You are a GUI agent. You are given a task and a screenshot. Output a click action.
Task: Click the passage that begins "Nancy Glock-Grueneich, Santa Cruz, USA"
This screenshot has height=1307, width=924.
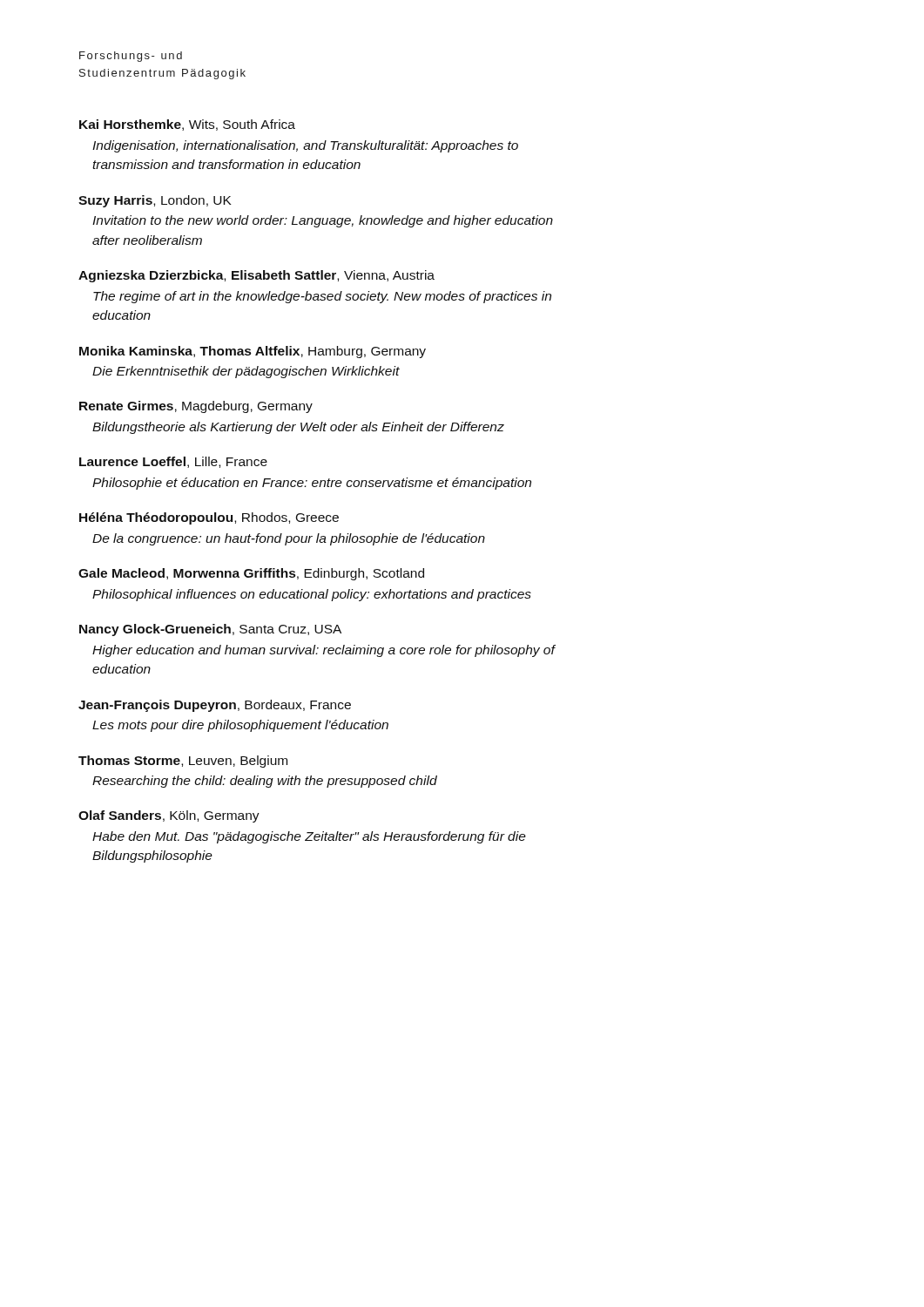pos(462,649)
